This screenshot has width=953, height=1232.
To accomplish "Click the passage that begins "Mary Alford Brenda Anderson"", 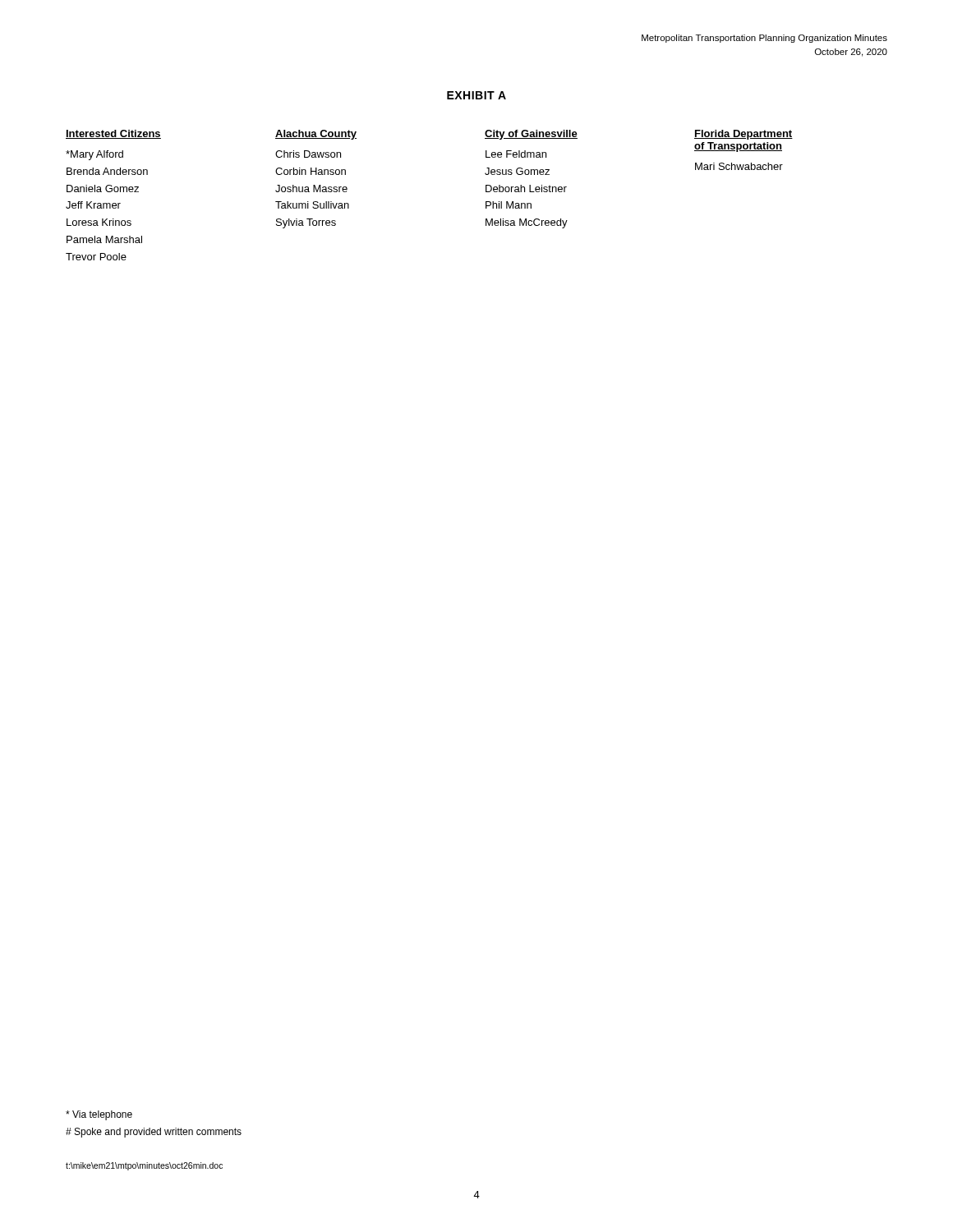I will (x=107, y=205).
